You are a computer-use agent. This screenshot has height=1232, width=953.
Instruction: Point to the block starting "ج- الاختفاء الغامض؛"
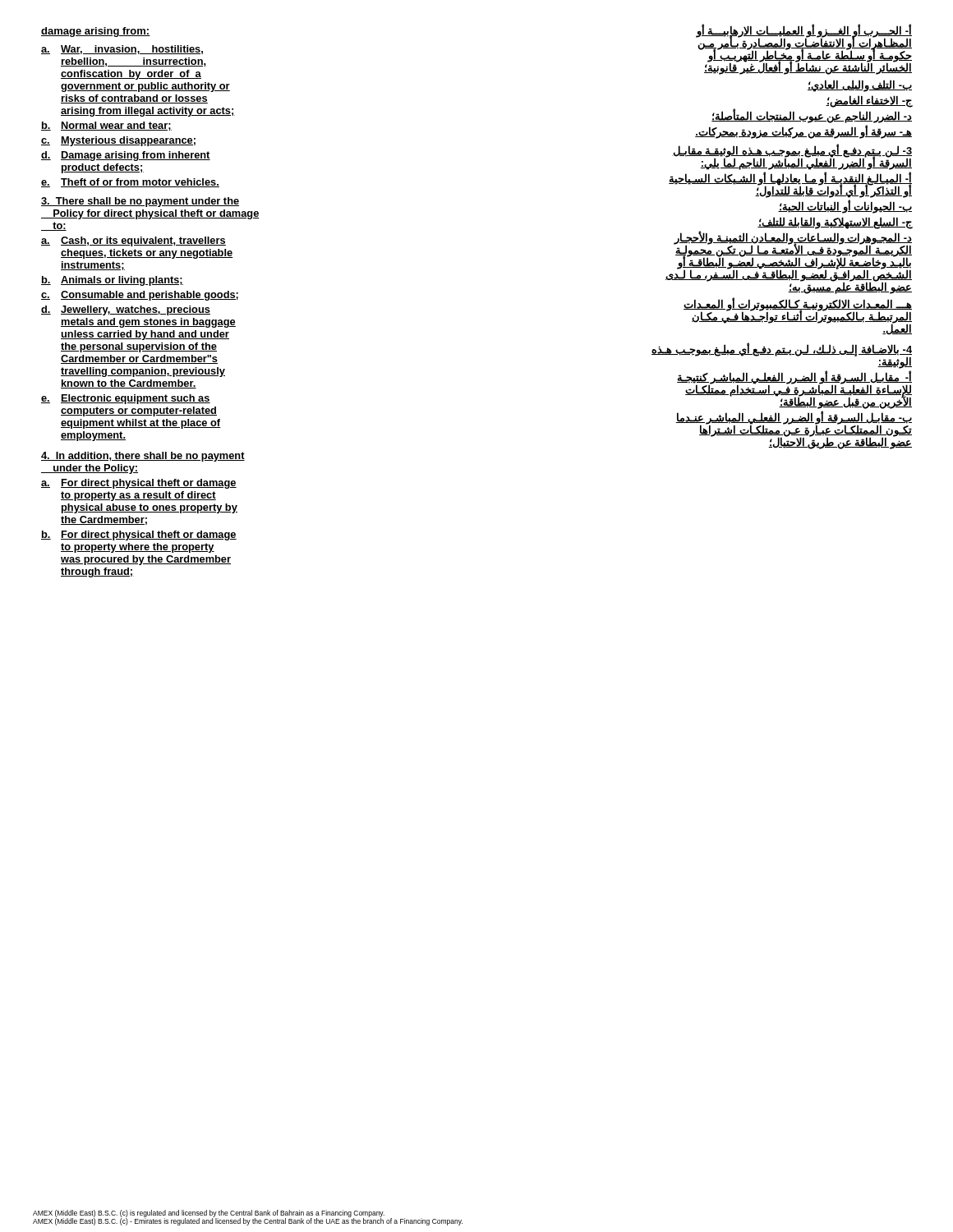869,101
